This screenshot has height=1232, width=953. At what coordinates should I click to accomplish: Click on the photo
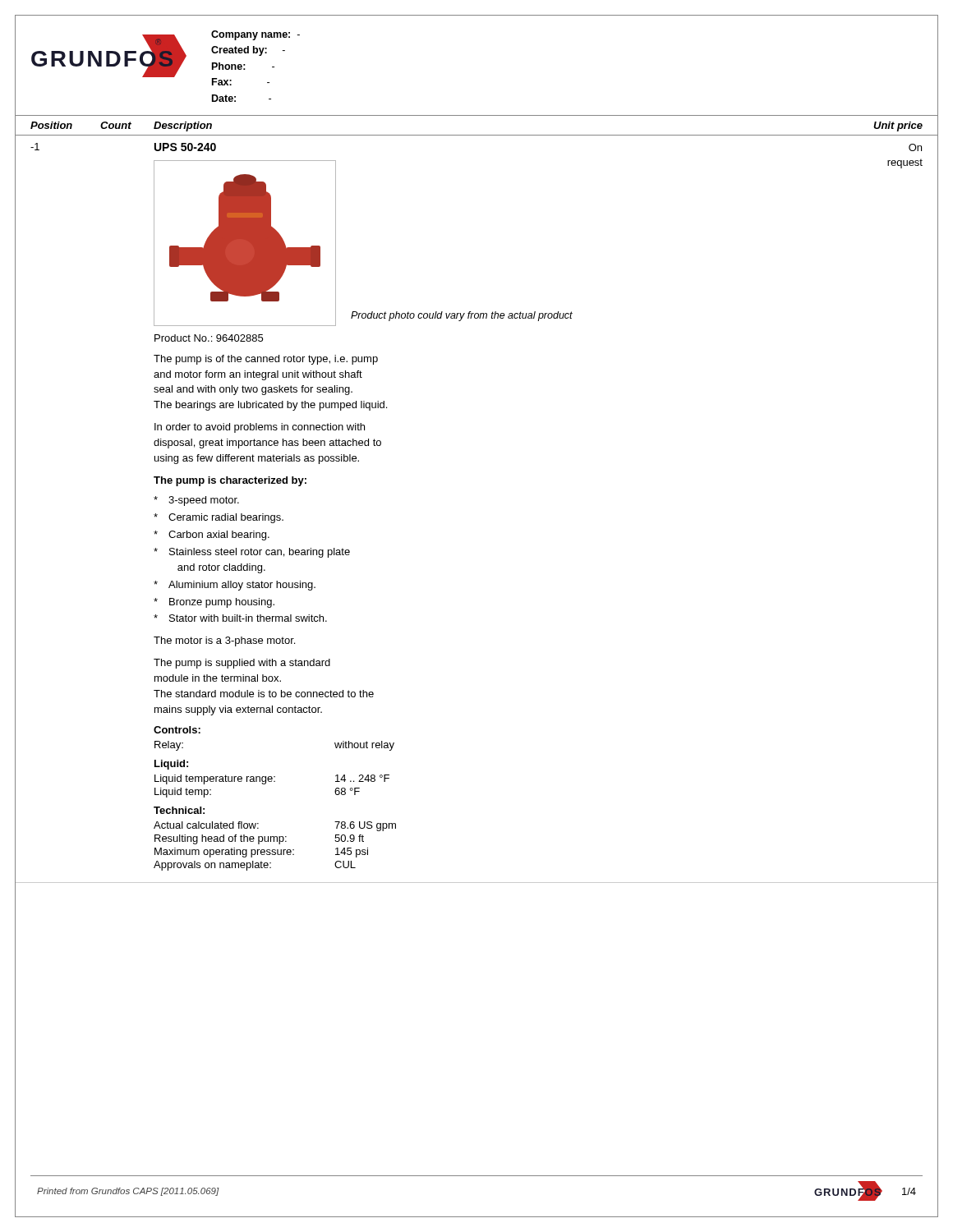(x=501, y=243)
